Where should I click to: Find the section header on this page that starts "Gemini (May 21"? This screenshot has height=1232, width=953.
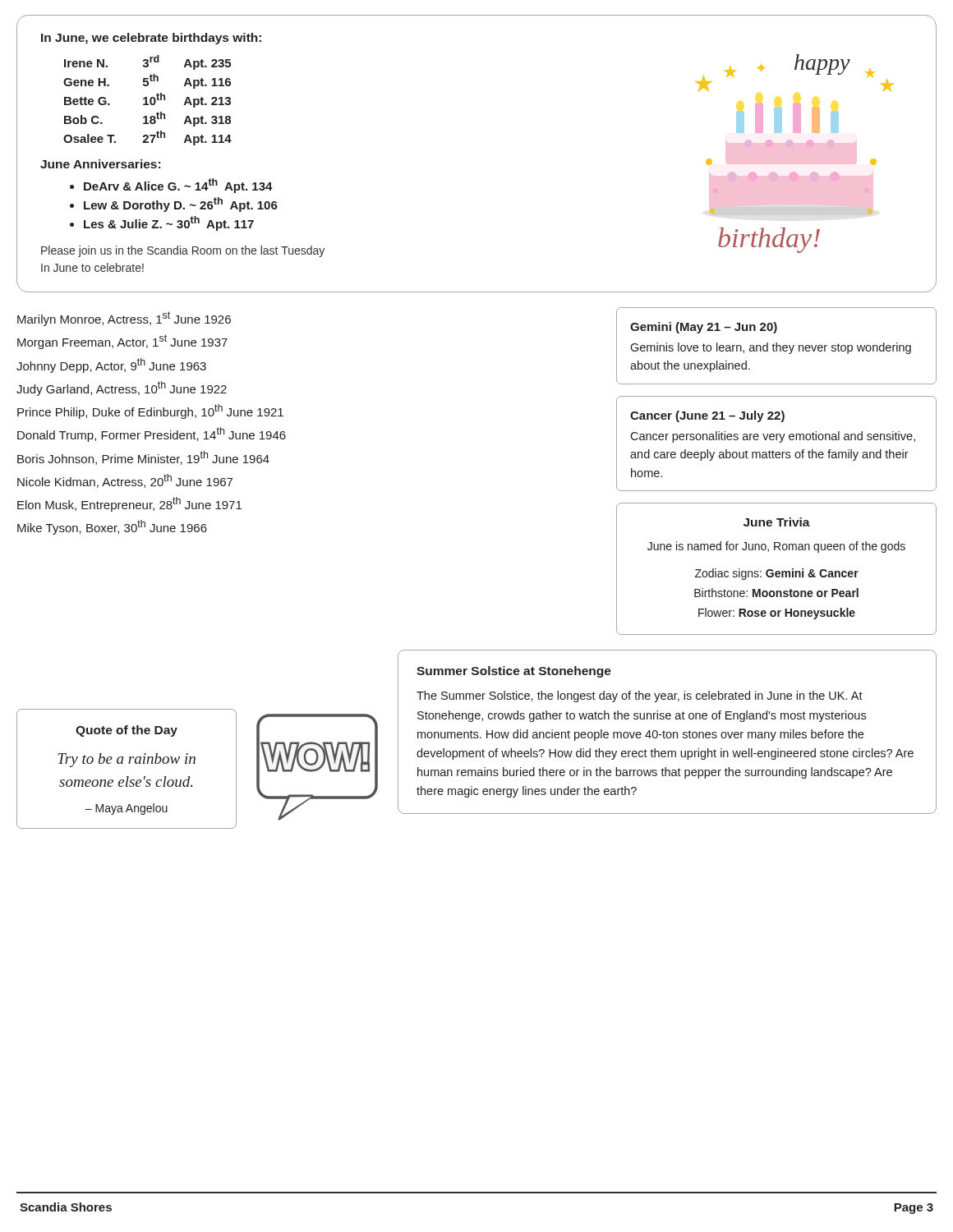(704, 326)
